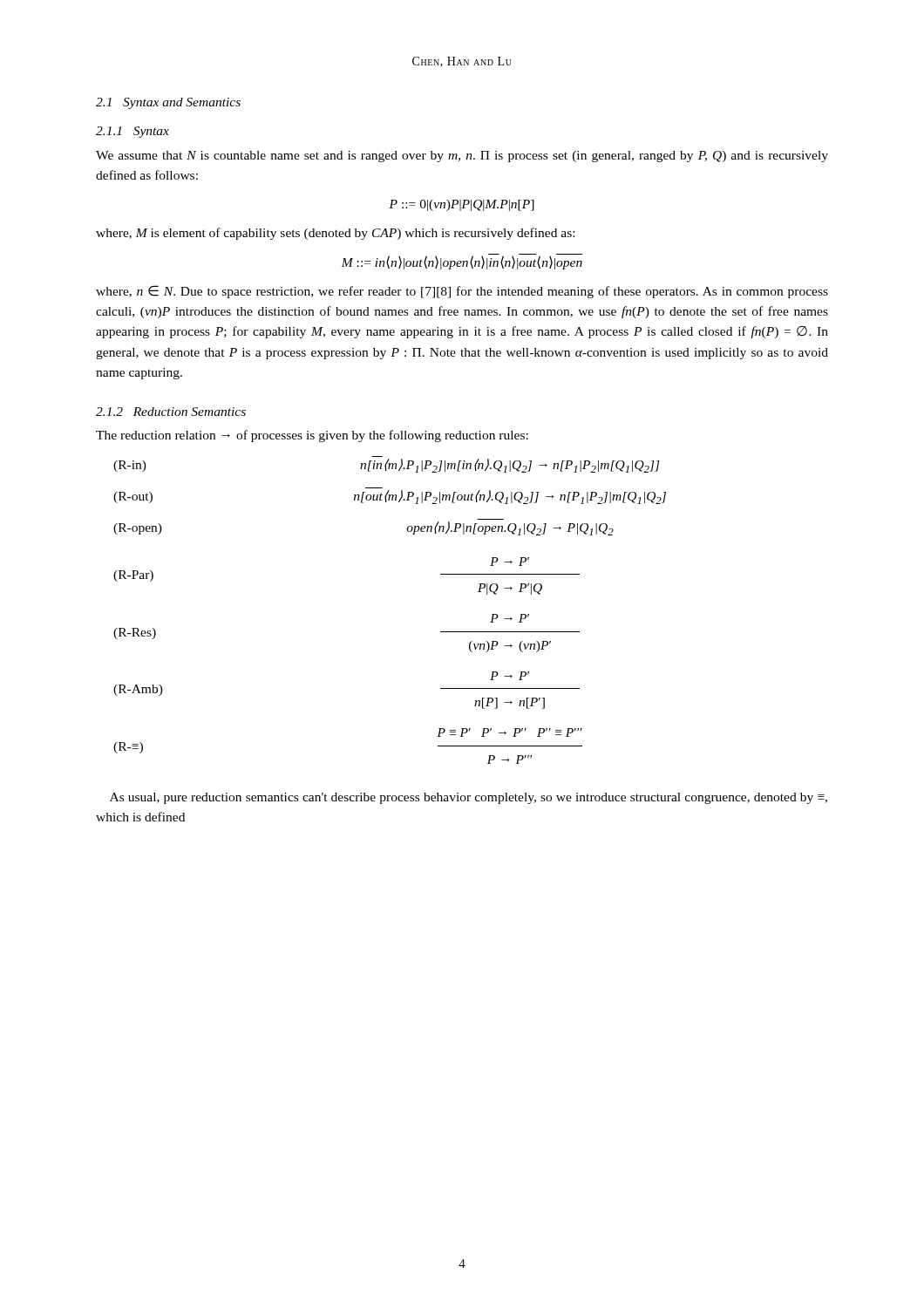
Task: Find "(R-Par) P → P′ P|Q → P′|Q" on this page
Action: 471,574
